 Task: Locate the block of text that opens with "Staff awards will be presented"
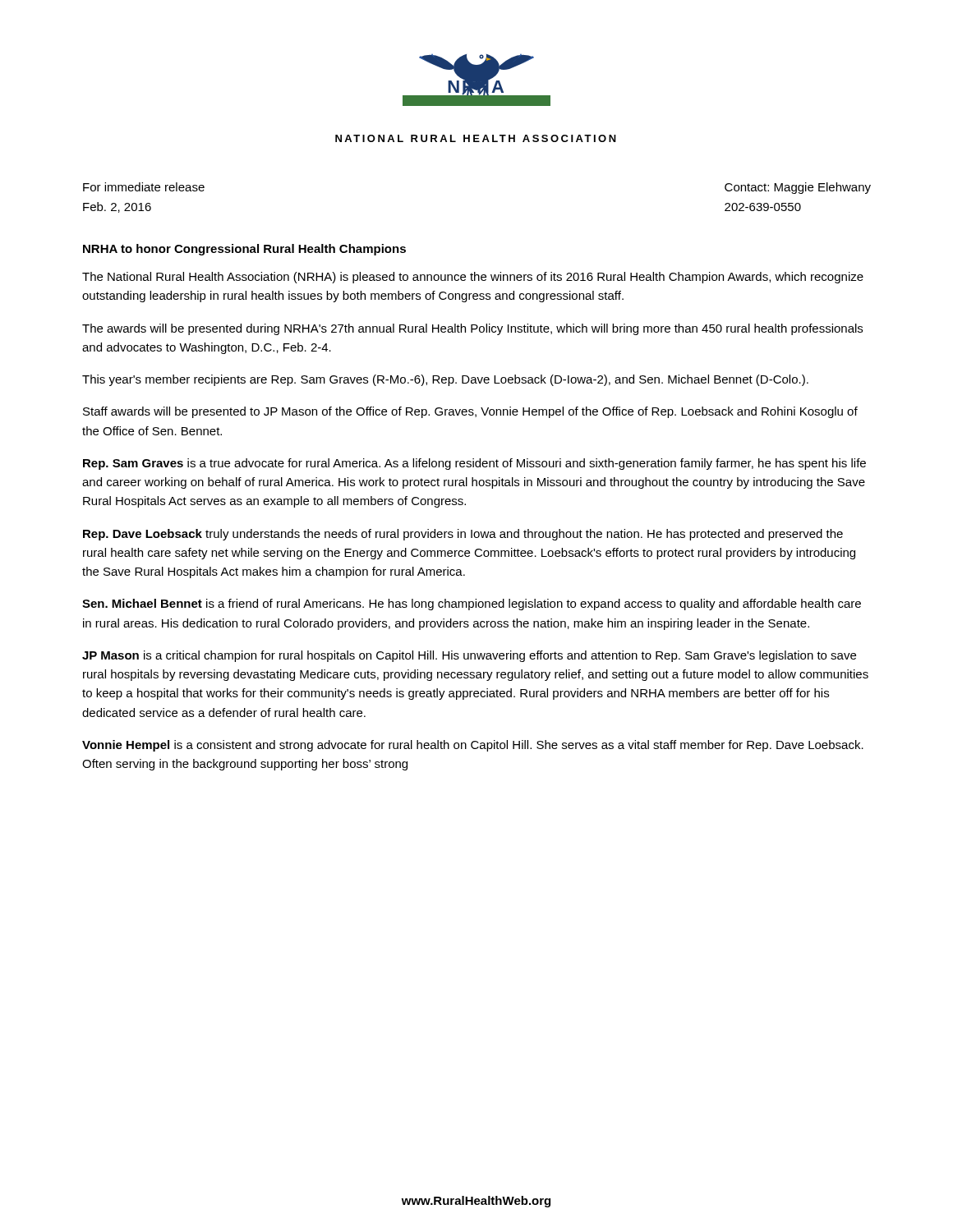(470, 421)
